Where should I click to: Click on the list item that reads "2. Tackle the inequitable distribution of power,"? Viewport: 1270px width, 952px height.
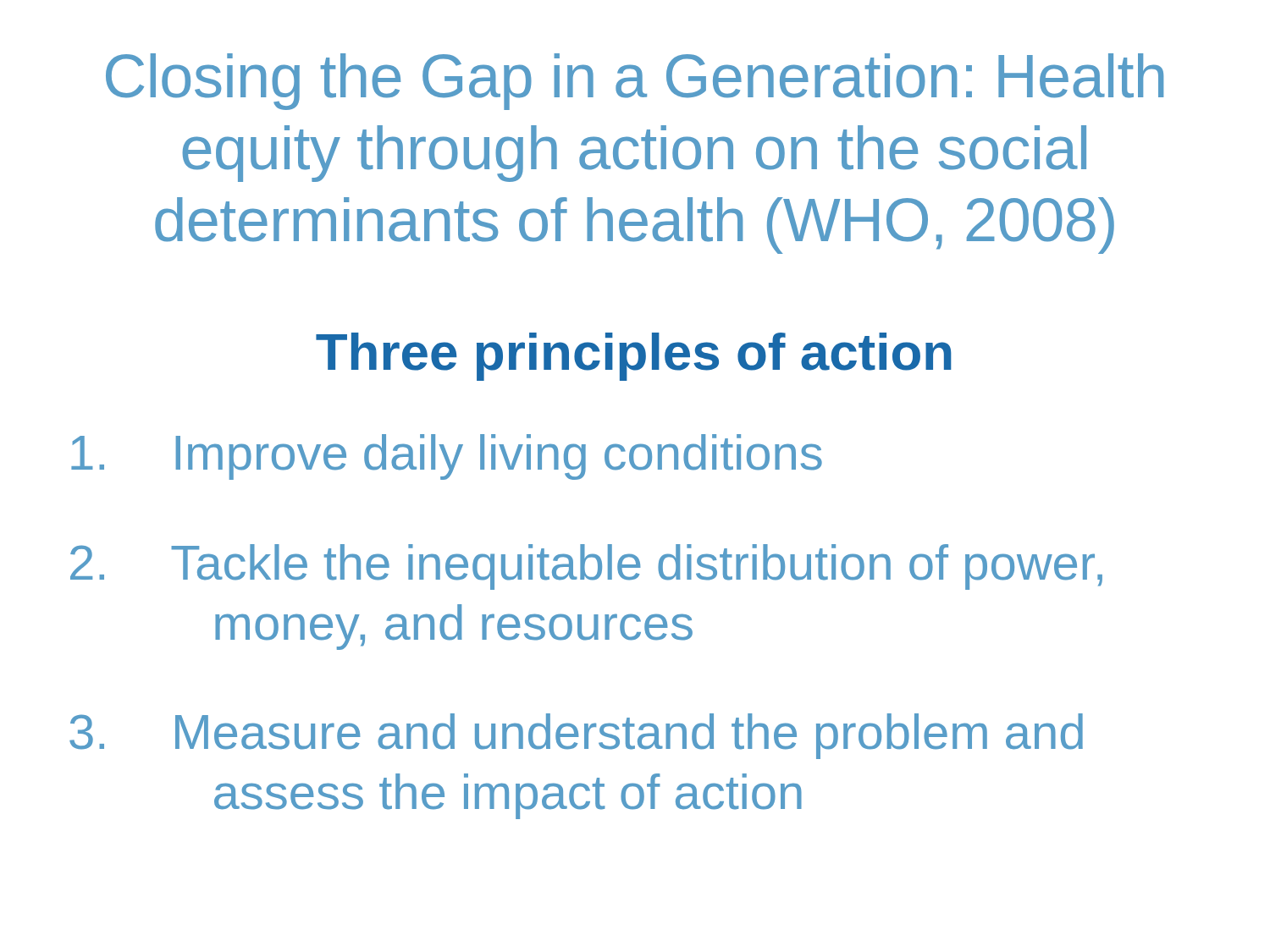pyautogui.click(x=643, y=593)
